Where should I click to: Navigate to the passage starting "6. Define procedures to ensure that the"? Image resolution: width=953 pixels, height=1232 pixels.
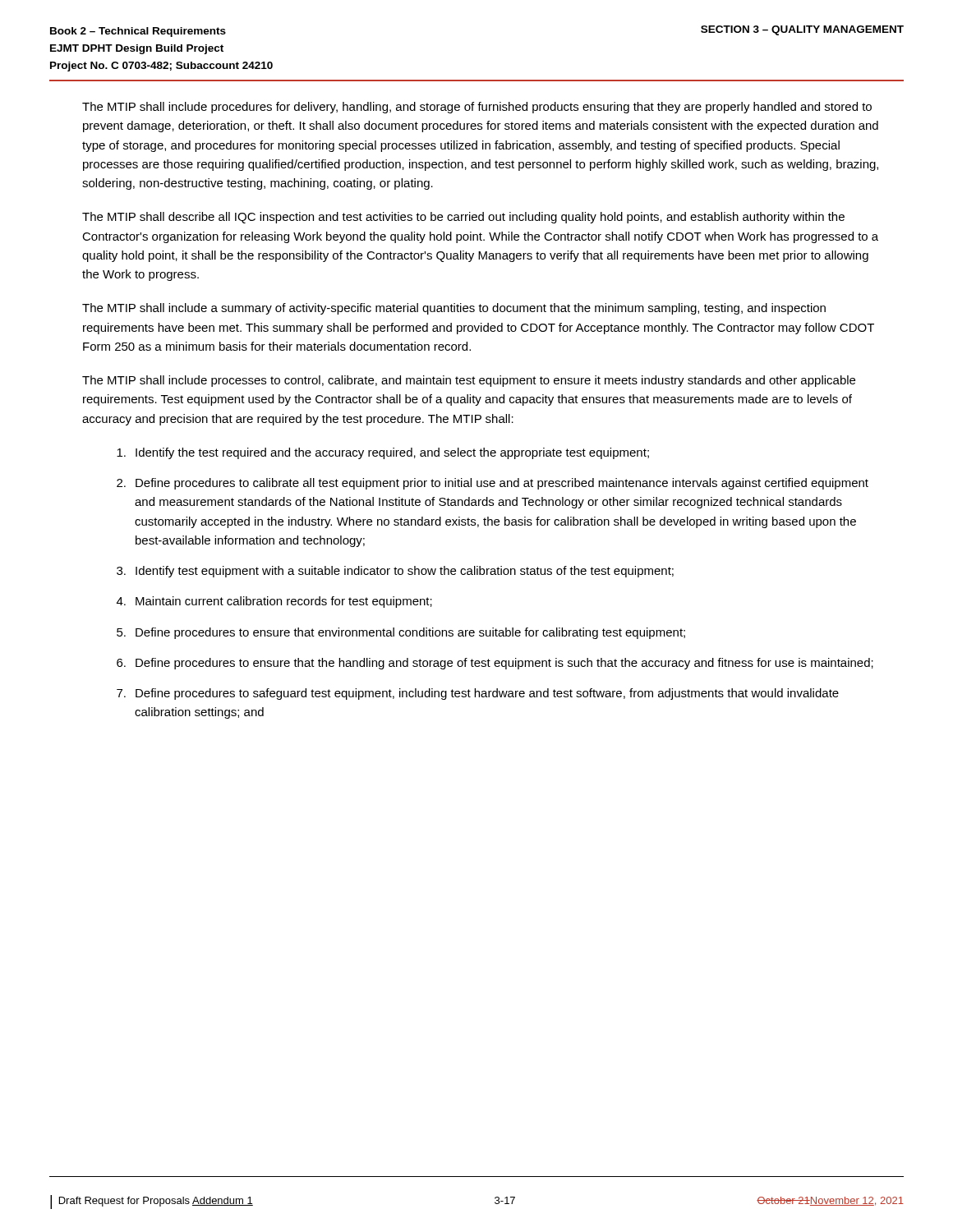[x=485, y=662]
